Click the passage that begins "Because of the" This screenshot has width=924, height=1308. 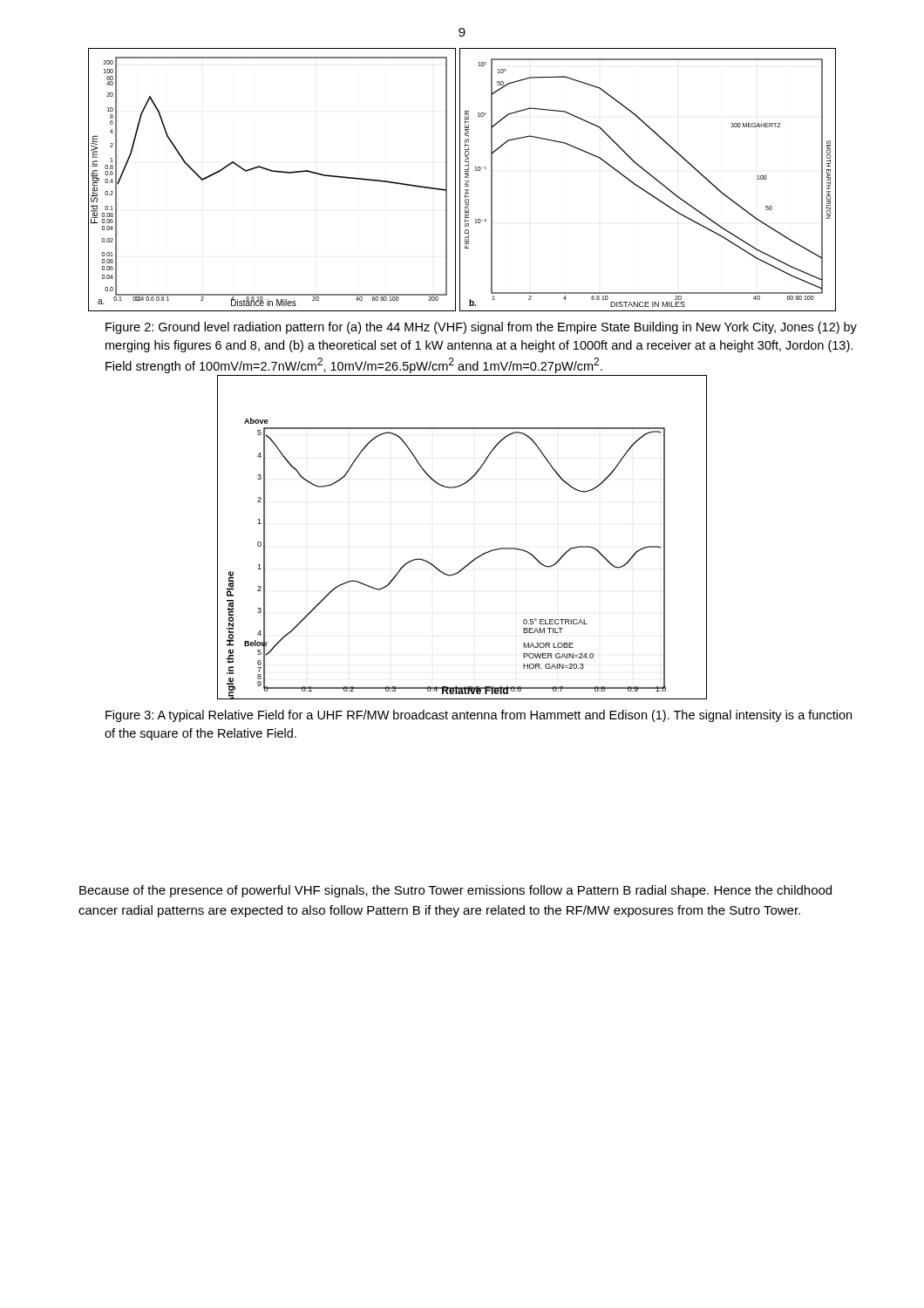point(456,900)
